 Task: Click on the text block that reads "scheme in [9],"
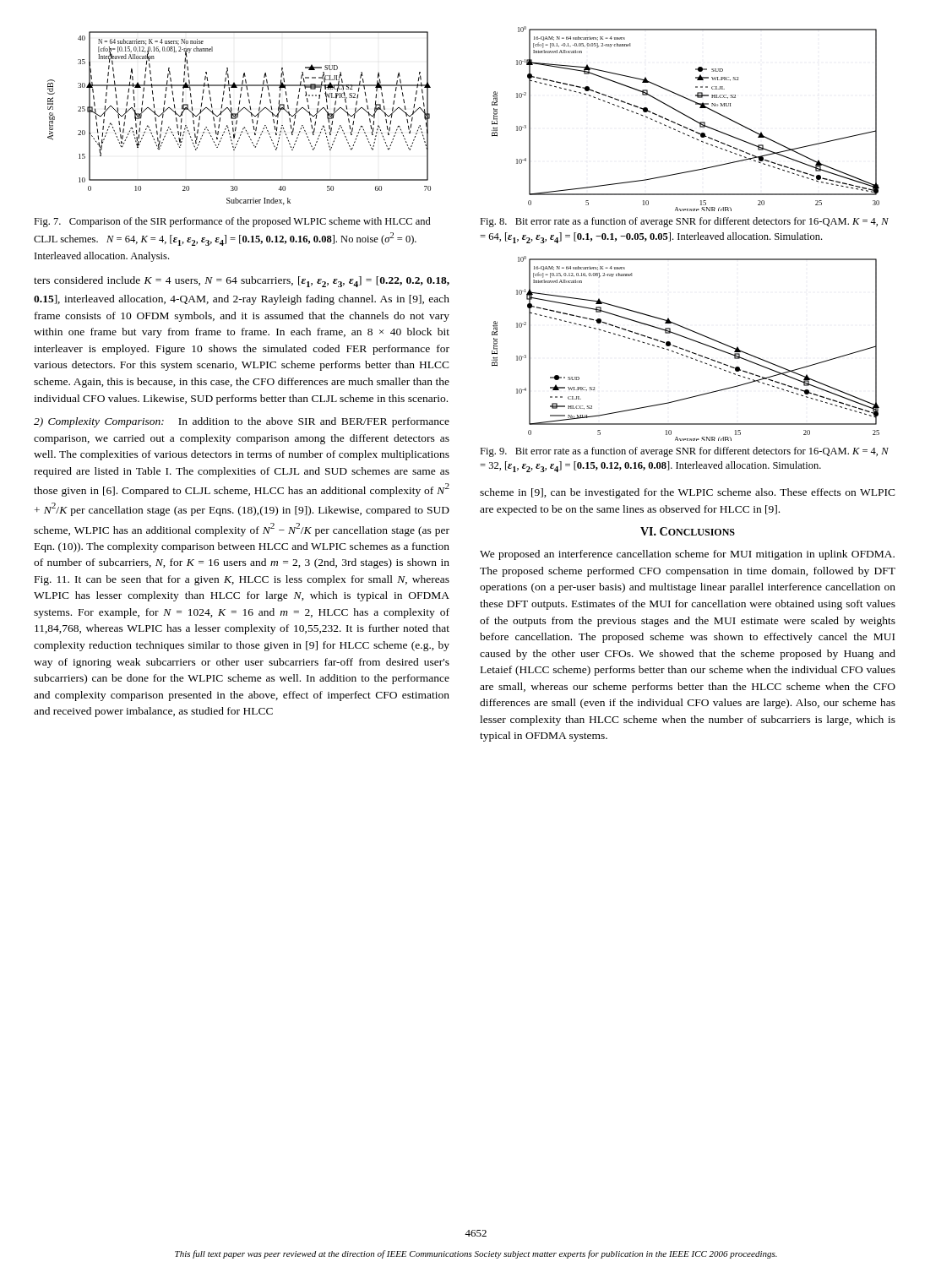[x=688, y=500]
